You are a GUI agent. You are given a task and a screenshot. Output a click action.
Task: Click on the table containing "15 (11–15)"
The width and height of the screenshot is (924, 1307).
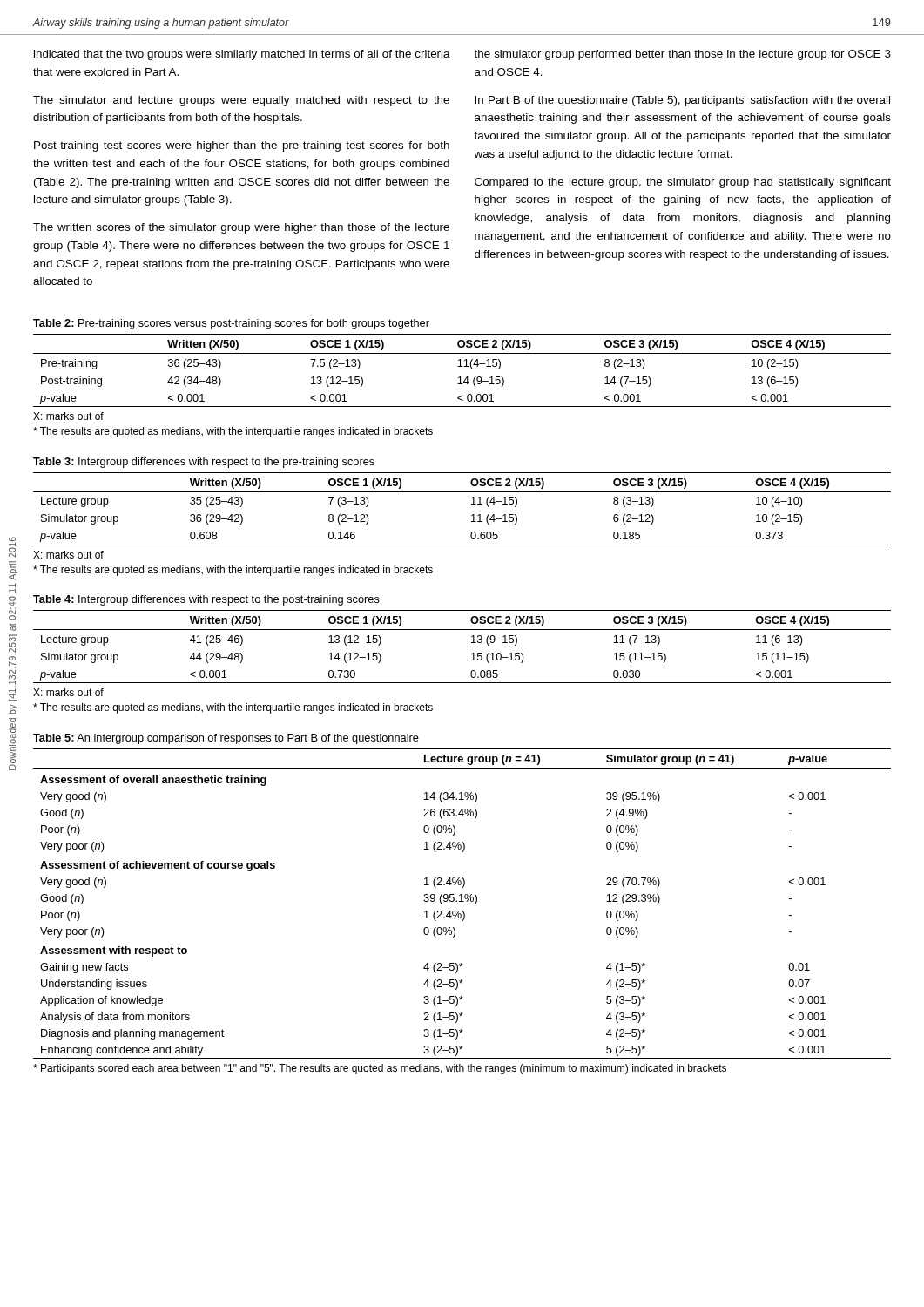(x=462, y=647)
